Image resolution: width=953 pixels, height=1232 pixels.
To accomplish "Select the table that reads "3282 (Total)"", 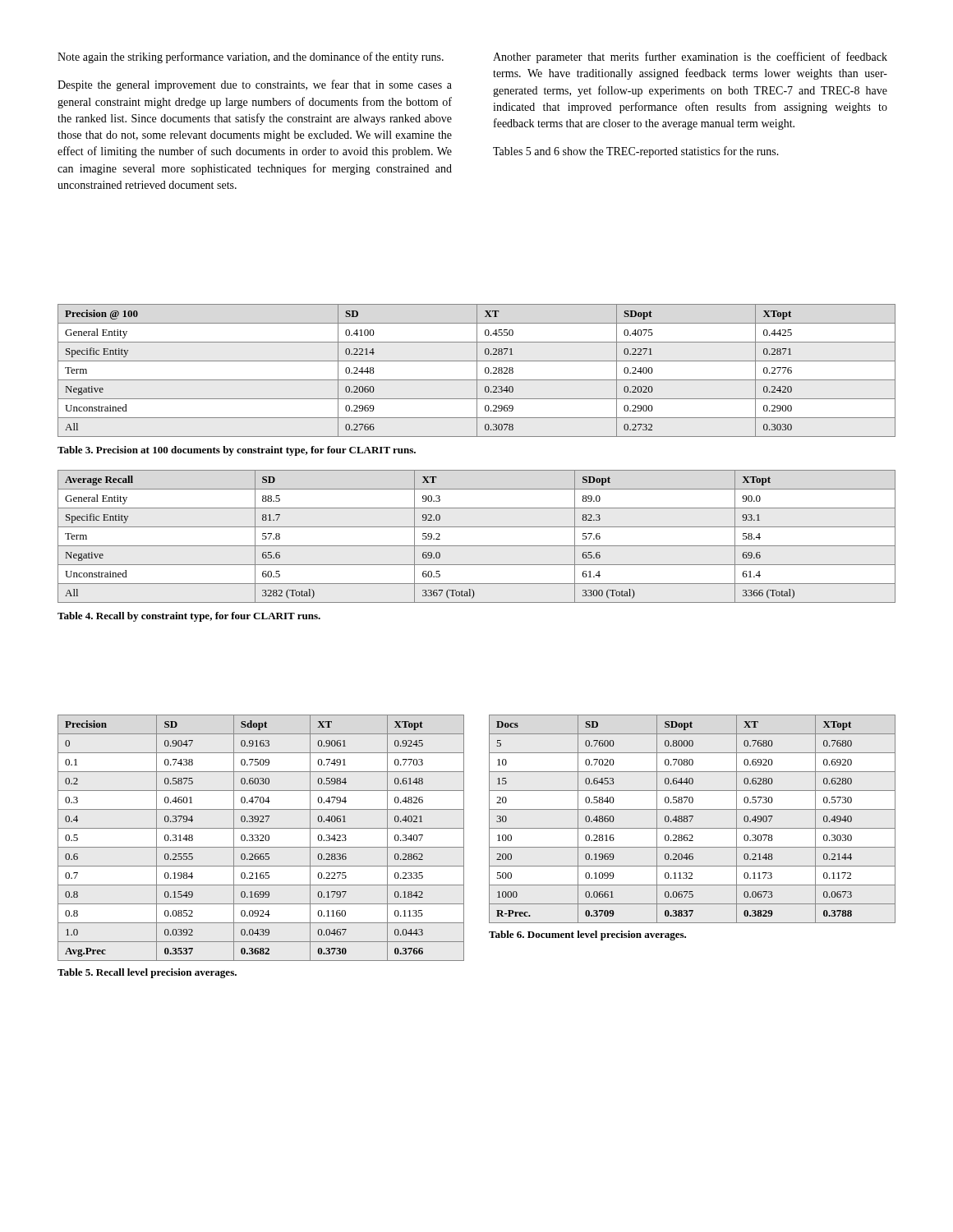I will click(476, 536).
